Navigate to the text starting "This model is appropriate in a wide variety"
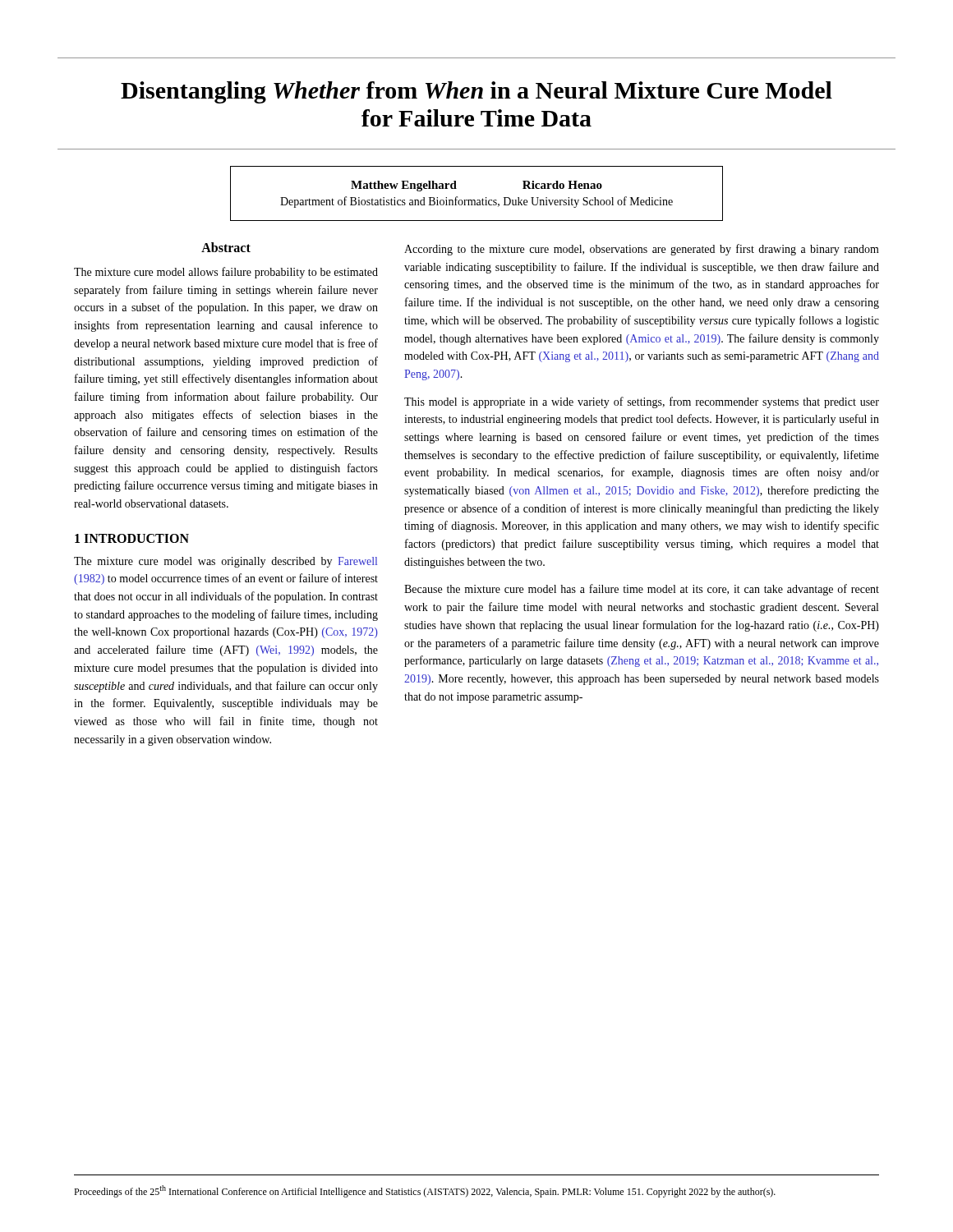The image size is (953, 1232). pos(642,482)
